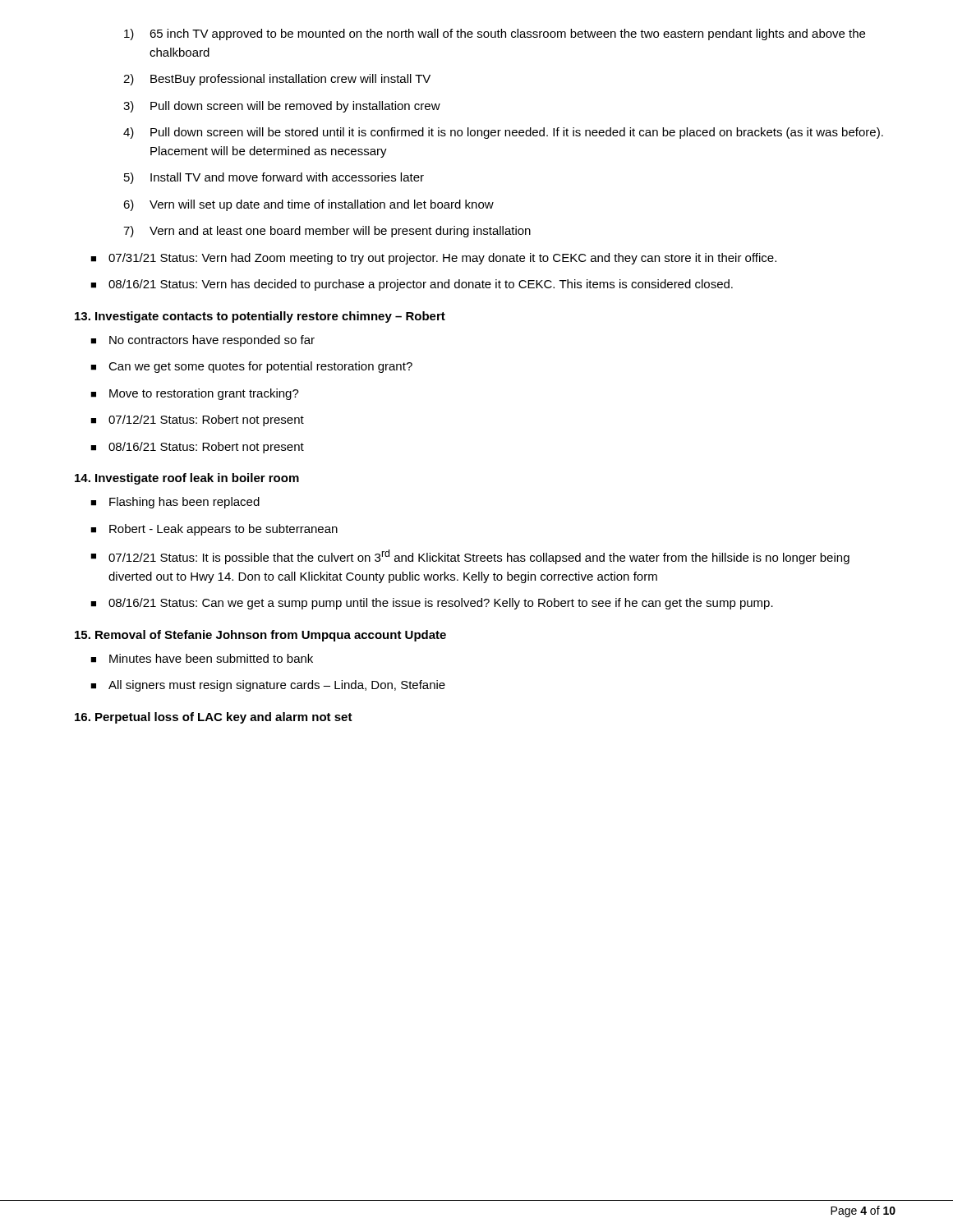Find the list item that says "3) Pull down screen will be removed"

coord(282,106)
